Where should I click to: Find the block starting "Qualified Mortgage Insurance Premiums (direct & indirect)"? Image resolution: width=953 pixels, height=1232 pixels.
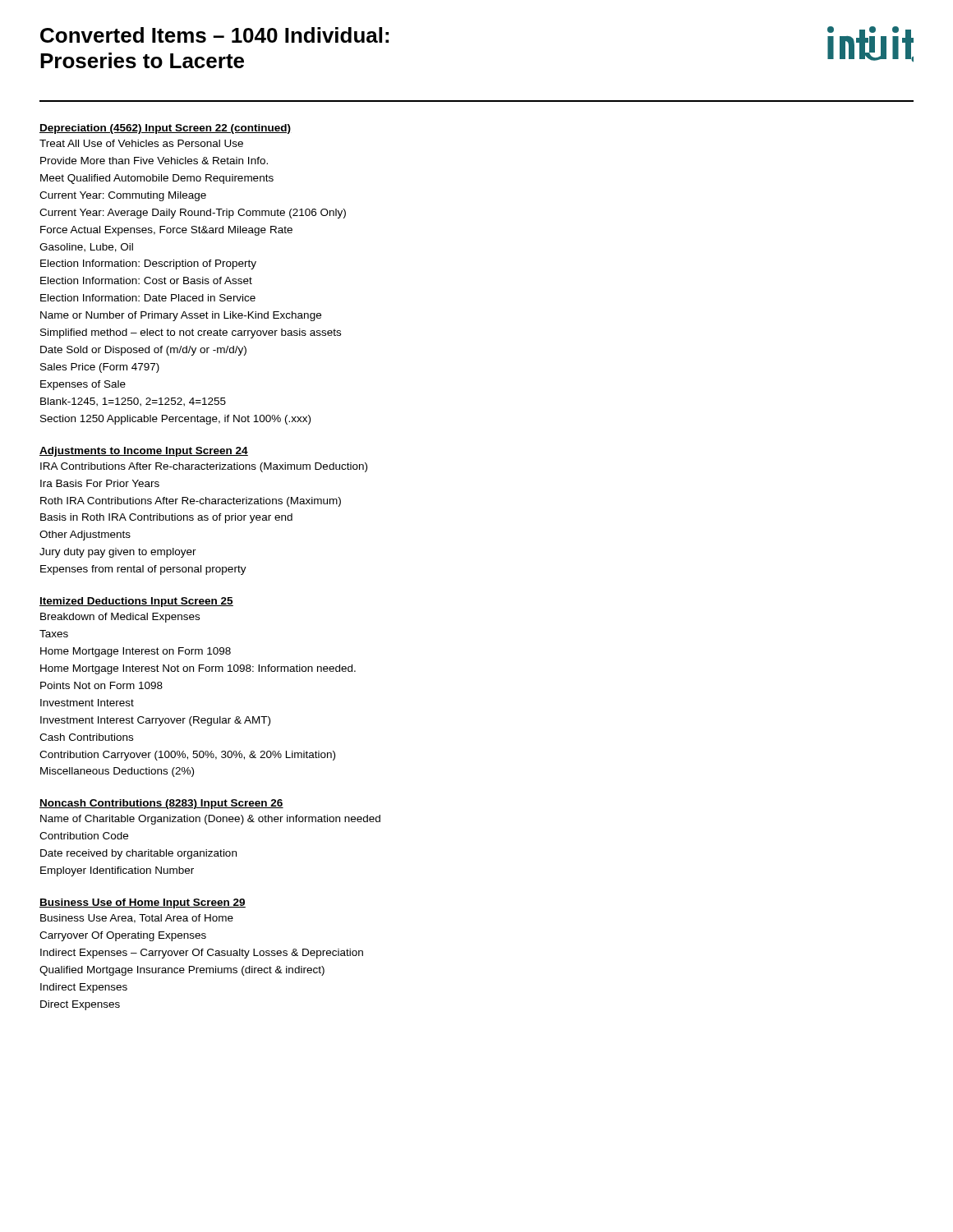182,969
